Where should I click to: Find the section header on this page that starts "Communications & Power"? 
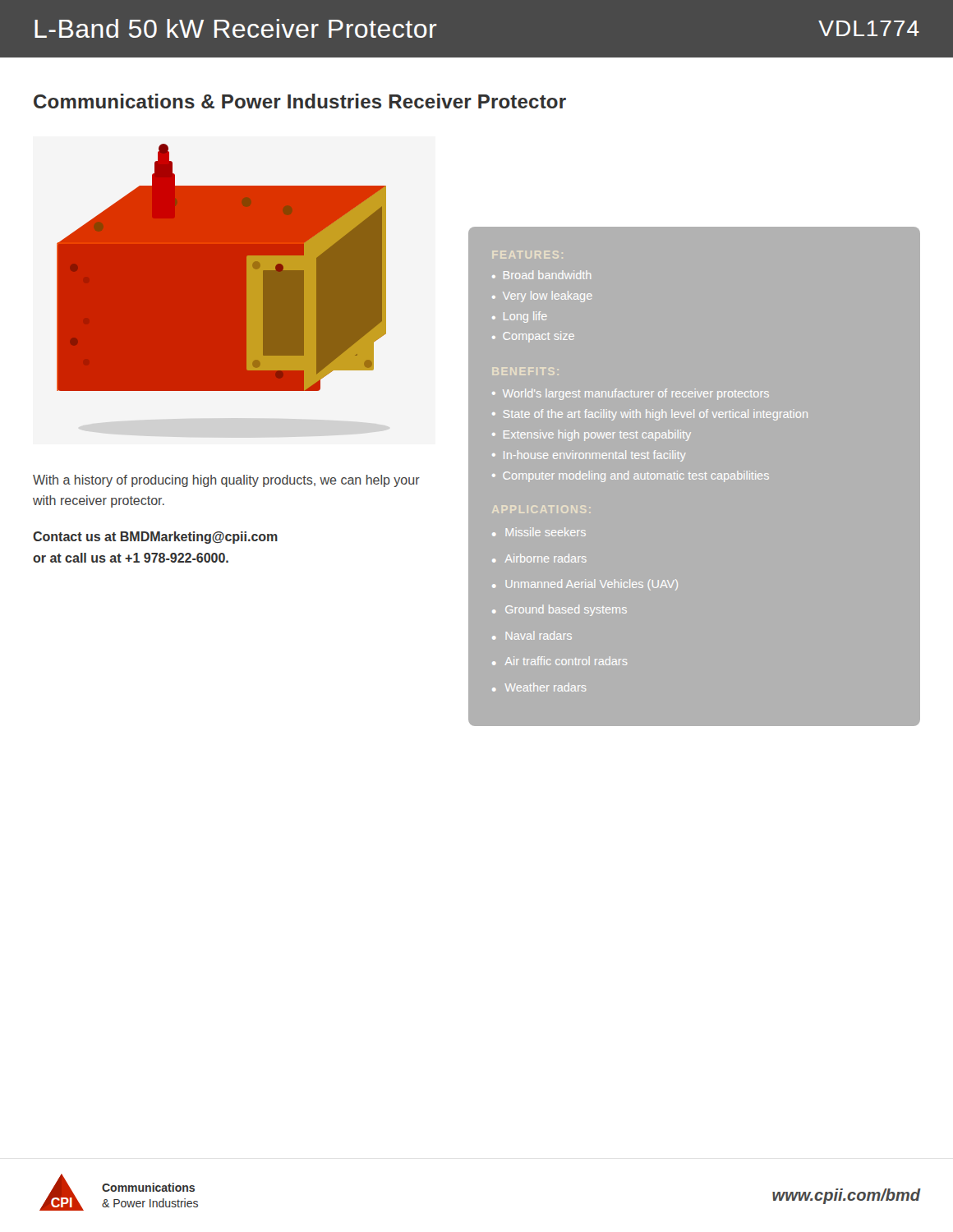coord(300,101)
